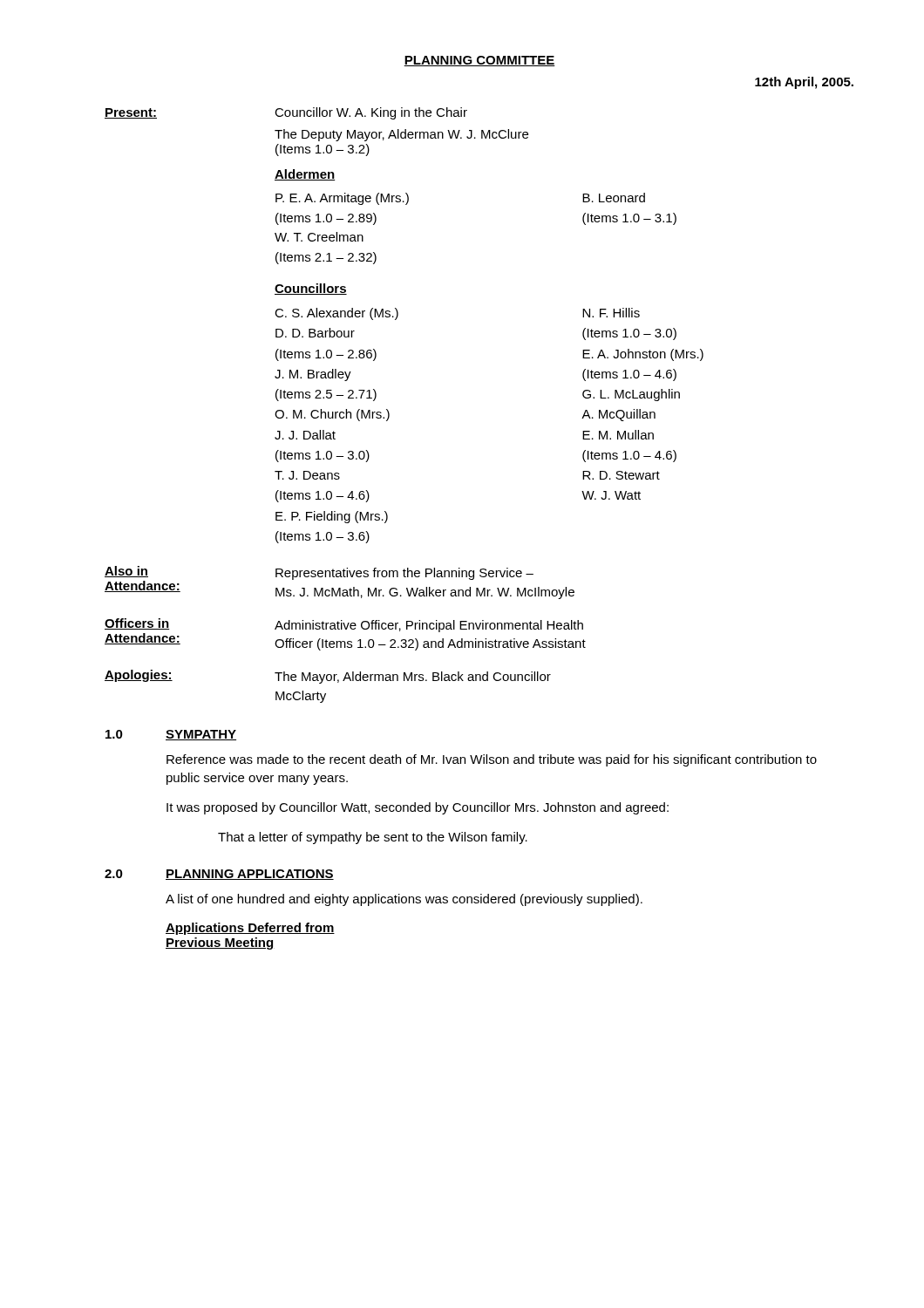Navigate to the region starting "Officers inAttendance: Administrative Officer, Principal Environmental"
Image resolution: width=924 pixels, height=1308 pixels.
coord(479,634)
